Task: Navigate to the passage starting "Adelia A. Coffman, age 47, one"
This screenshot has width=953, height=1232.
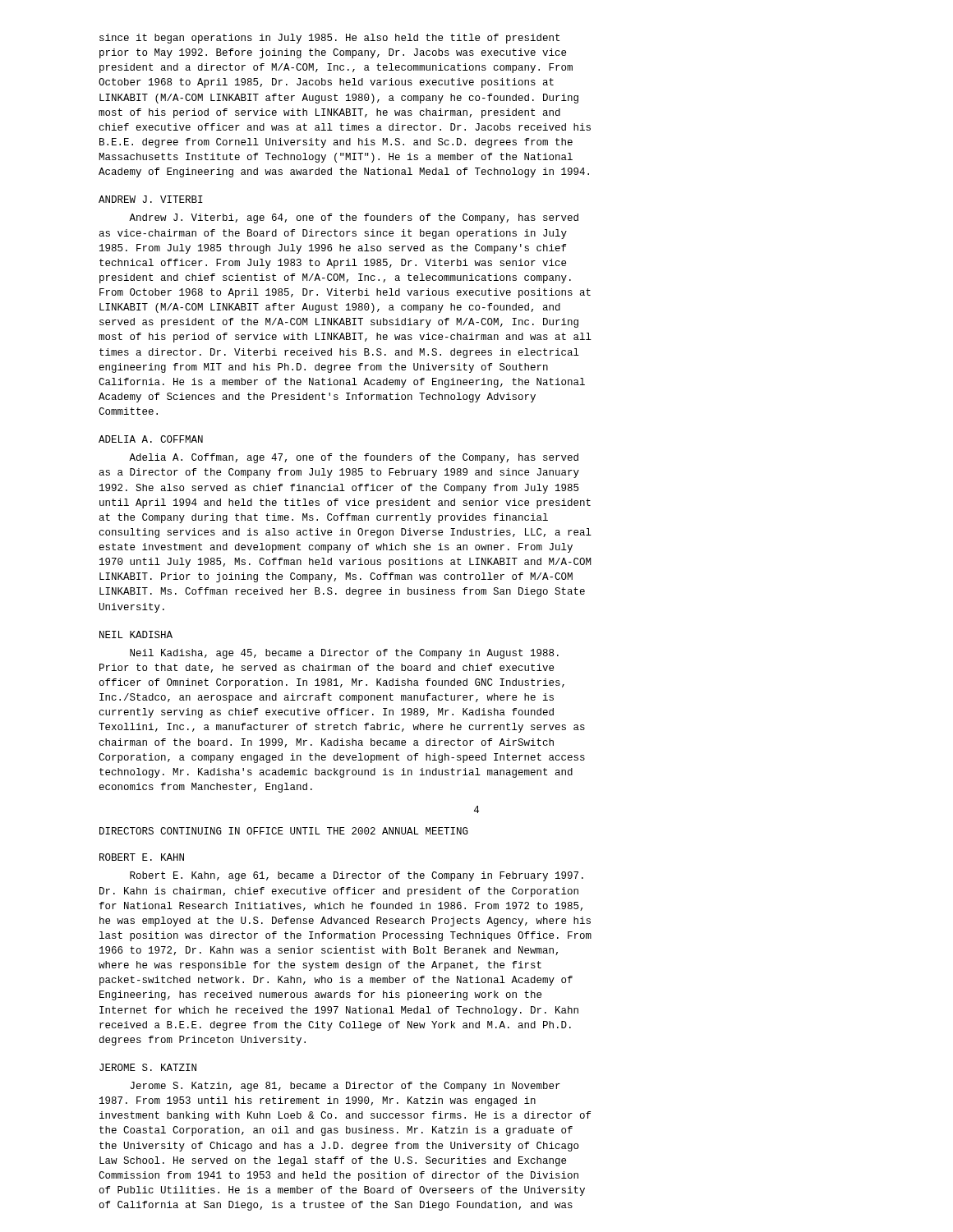Action: [345, 533]
